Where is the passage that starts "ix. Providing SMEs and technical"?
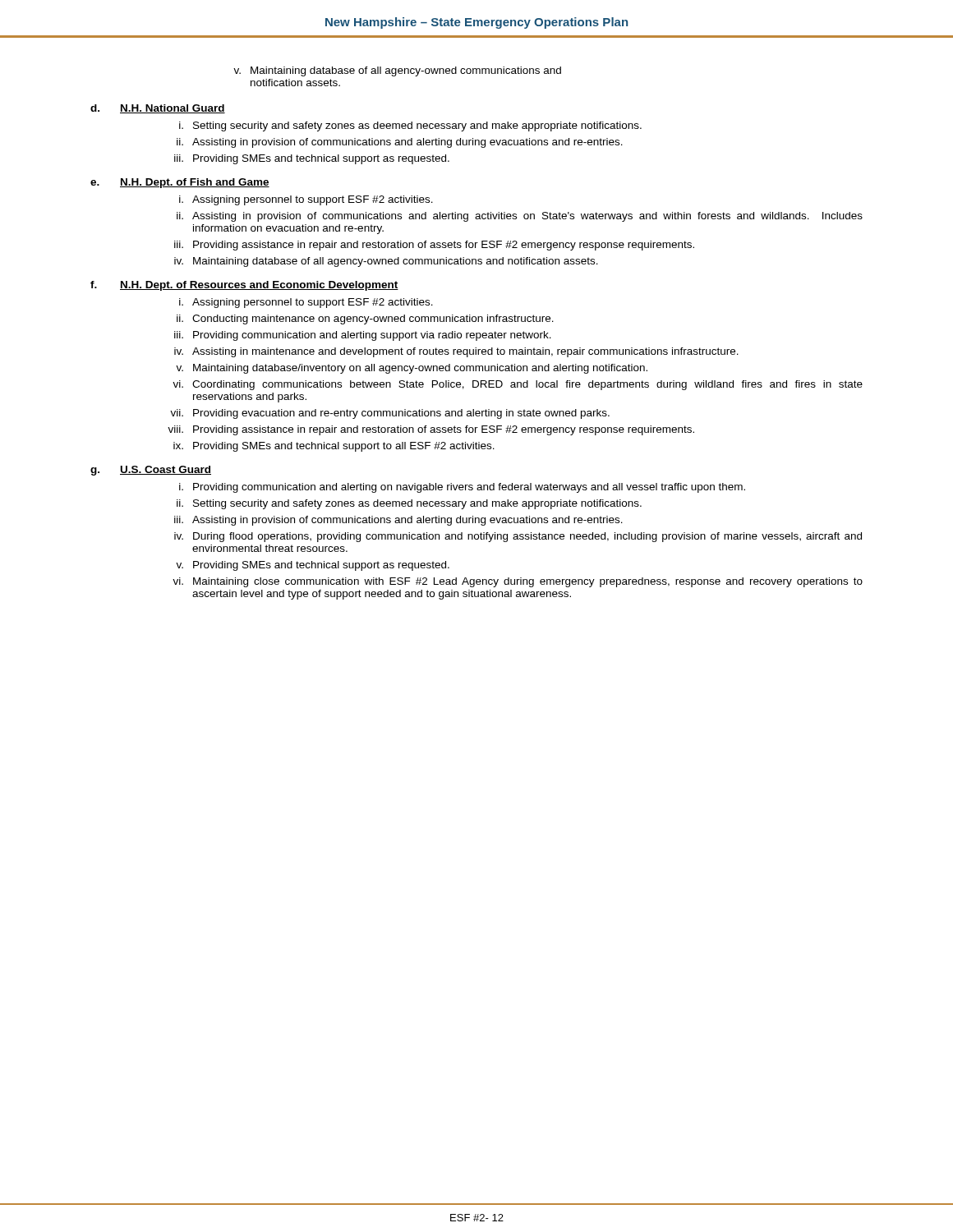This screenshot has width=953, height=1232. pos(505,446)
